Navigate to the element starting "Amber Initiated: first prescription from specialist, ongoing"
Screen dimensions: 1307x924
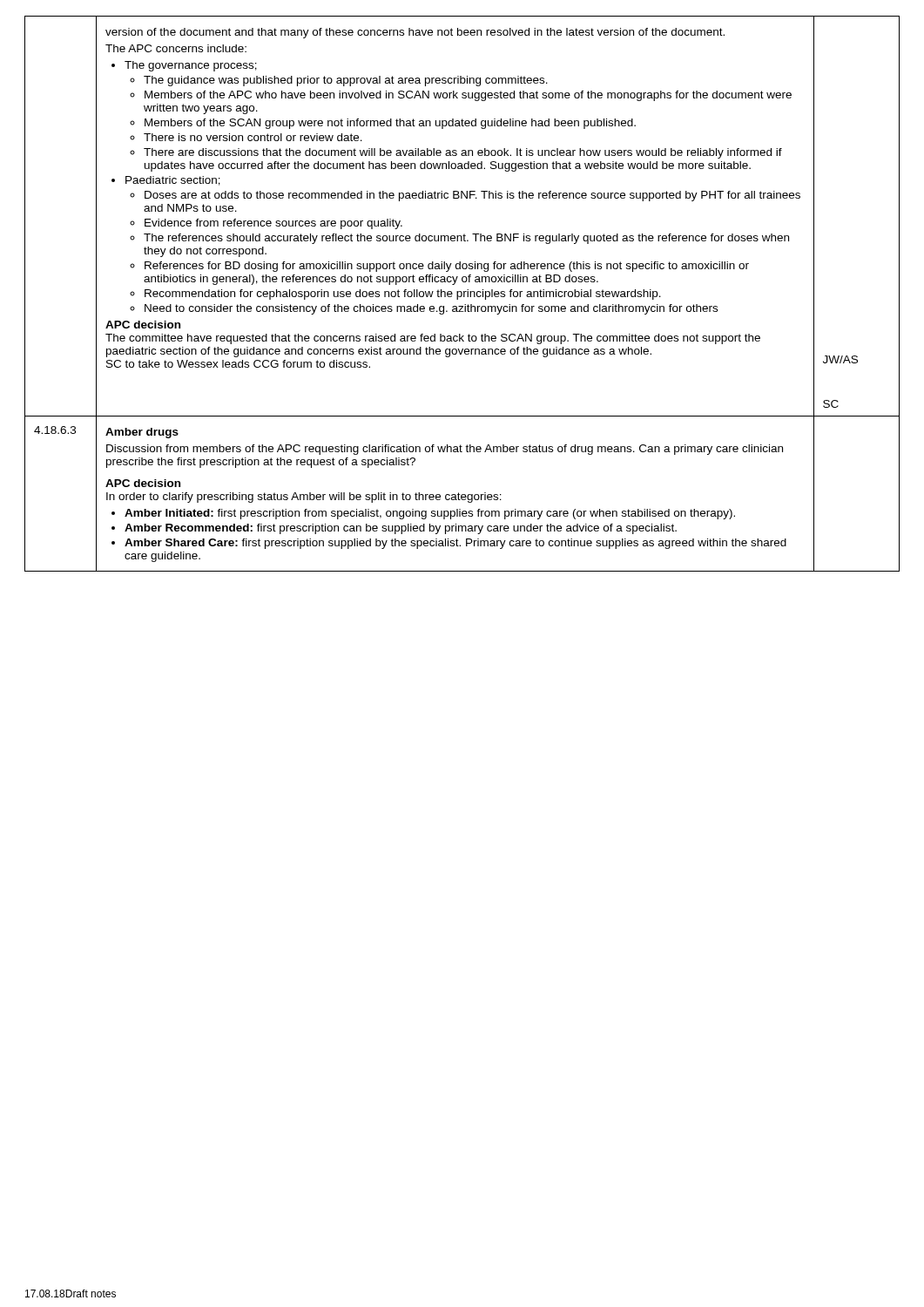click(x=430, y=513)
